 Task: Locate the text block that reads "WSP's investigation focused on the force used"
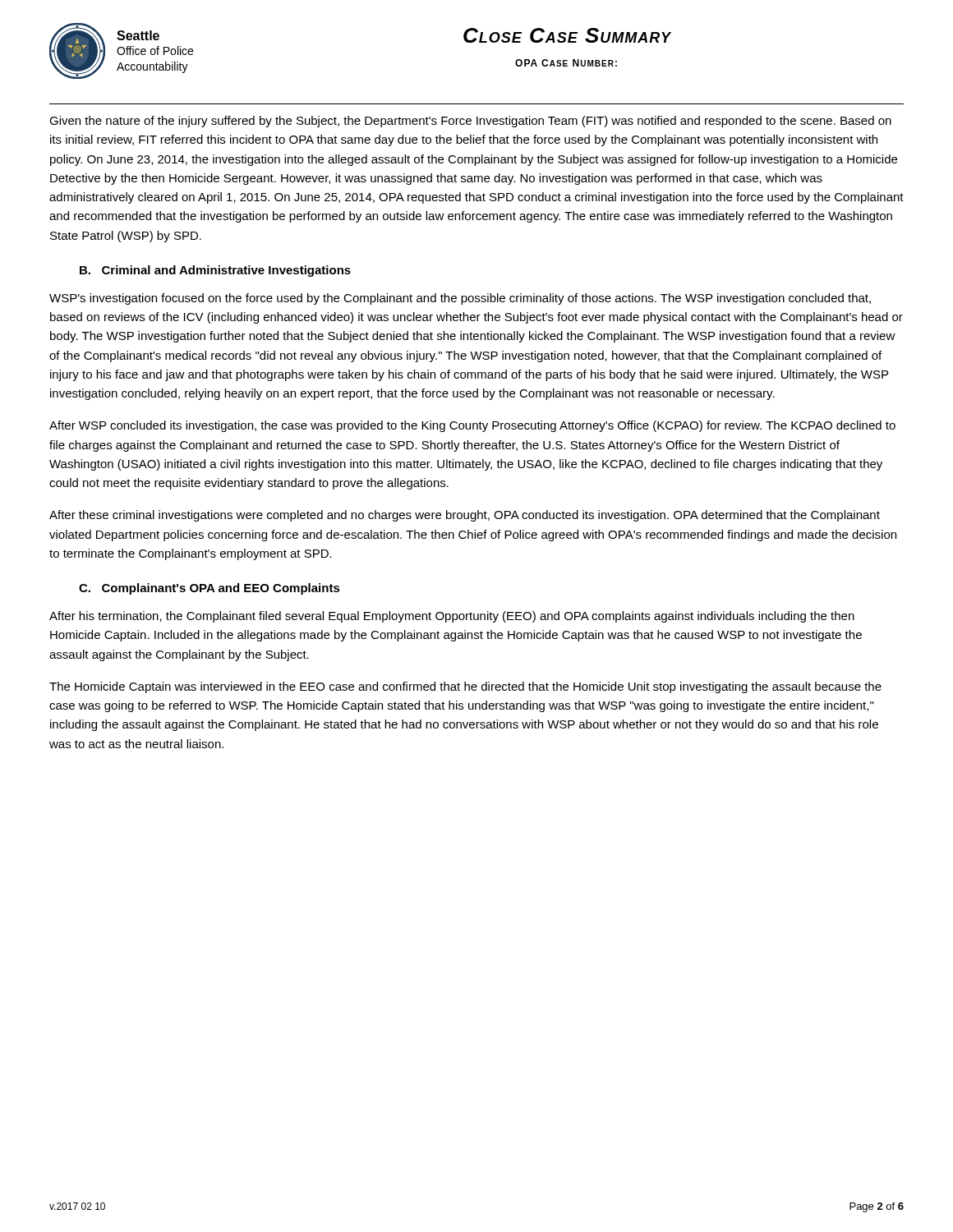(476, 345)
